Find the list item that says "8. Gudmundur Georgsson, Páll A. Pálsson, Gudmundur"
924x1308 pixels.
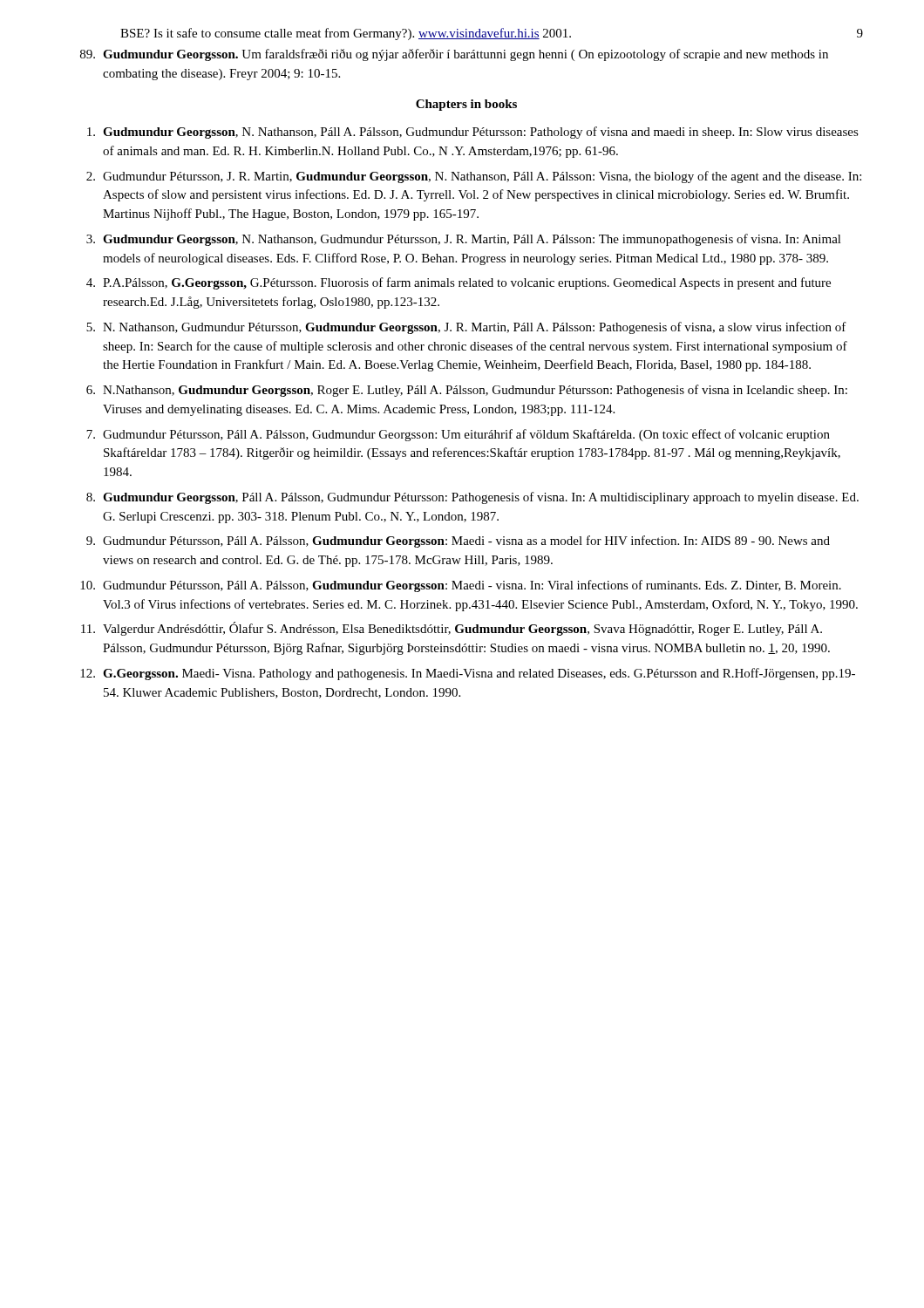(466, 507)
